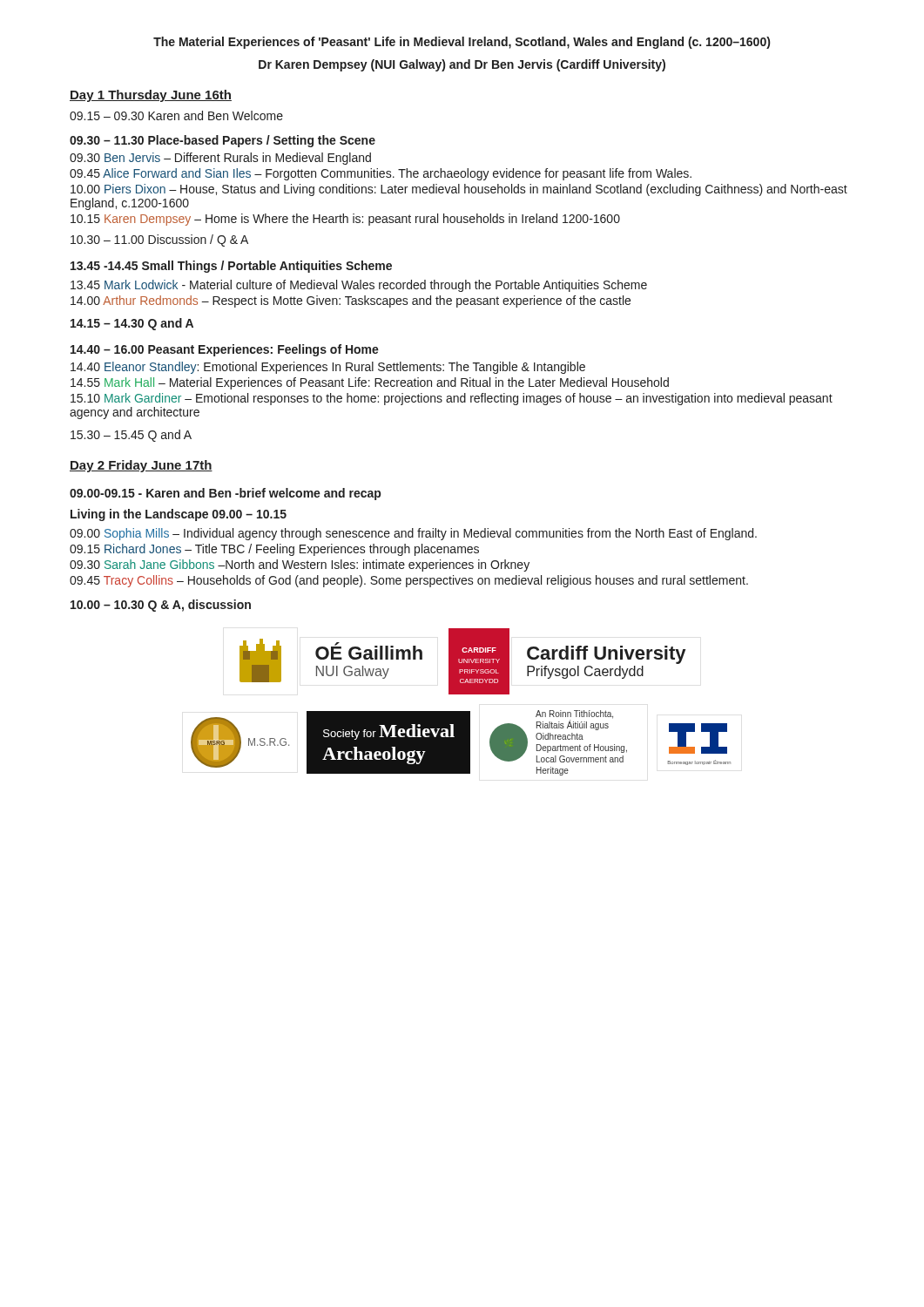Locate the region starting "Living in the Landscape 09.00 – 10.15"
Screen dimensions: 1307x924
178,514
